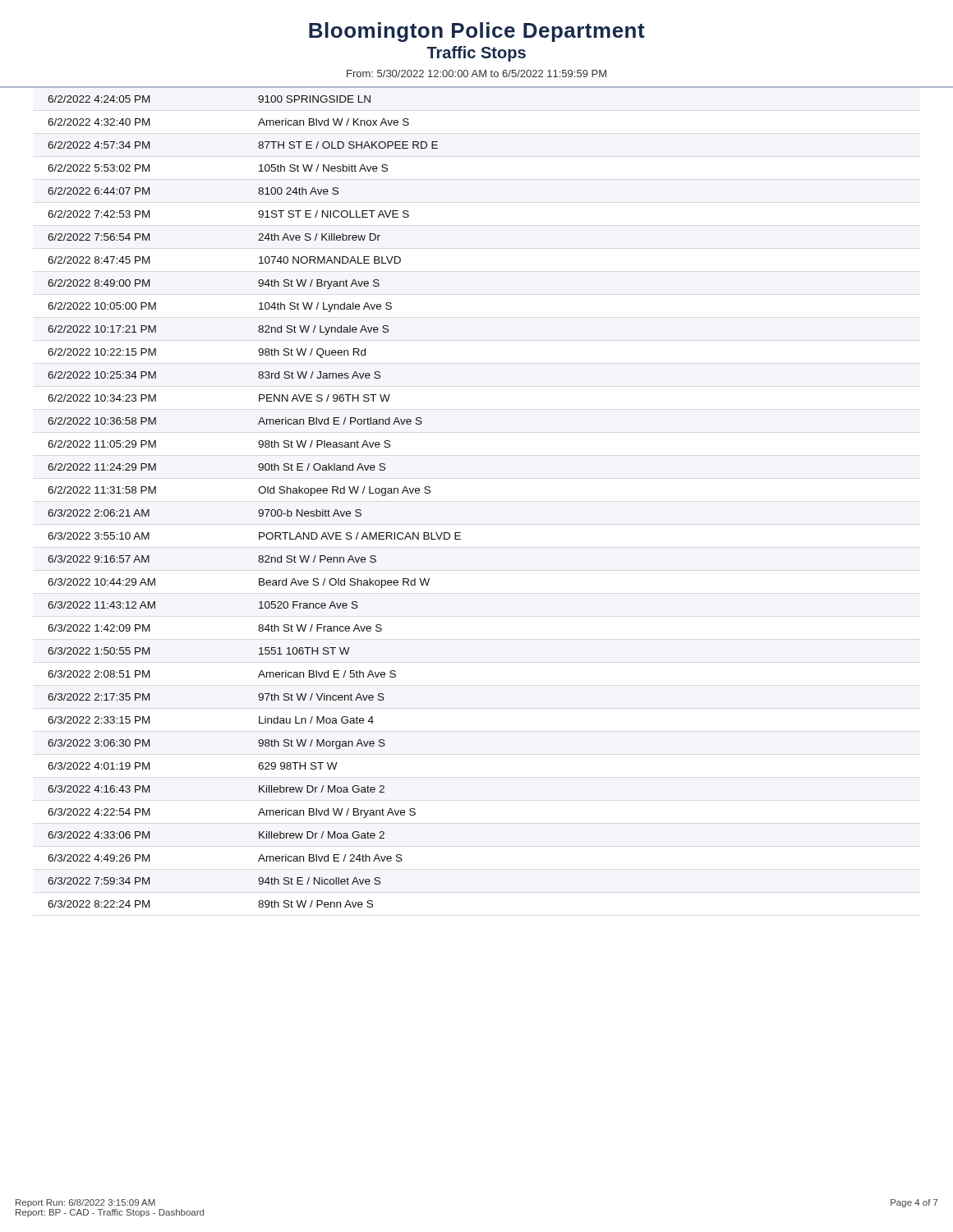Find the table that mentions "105th St W /"

point(476,502)
